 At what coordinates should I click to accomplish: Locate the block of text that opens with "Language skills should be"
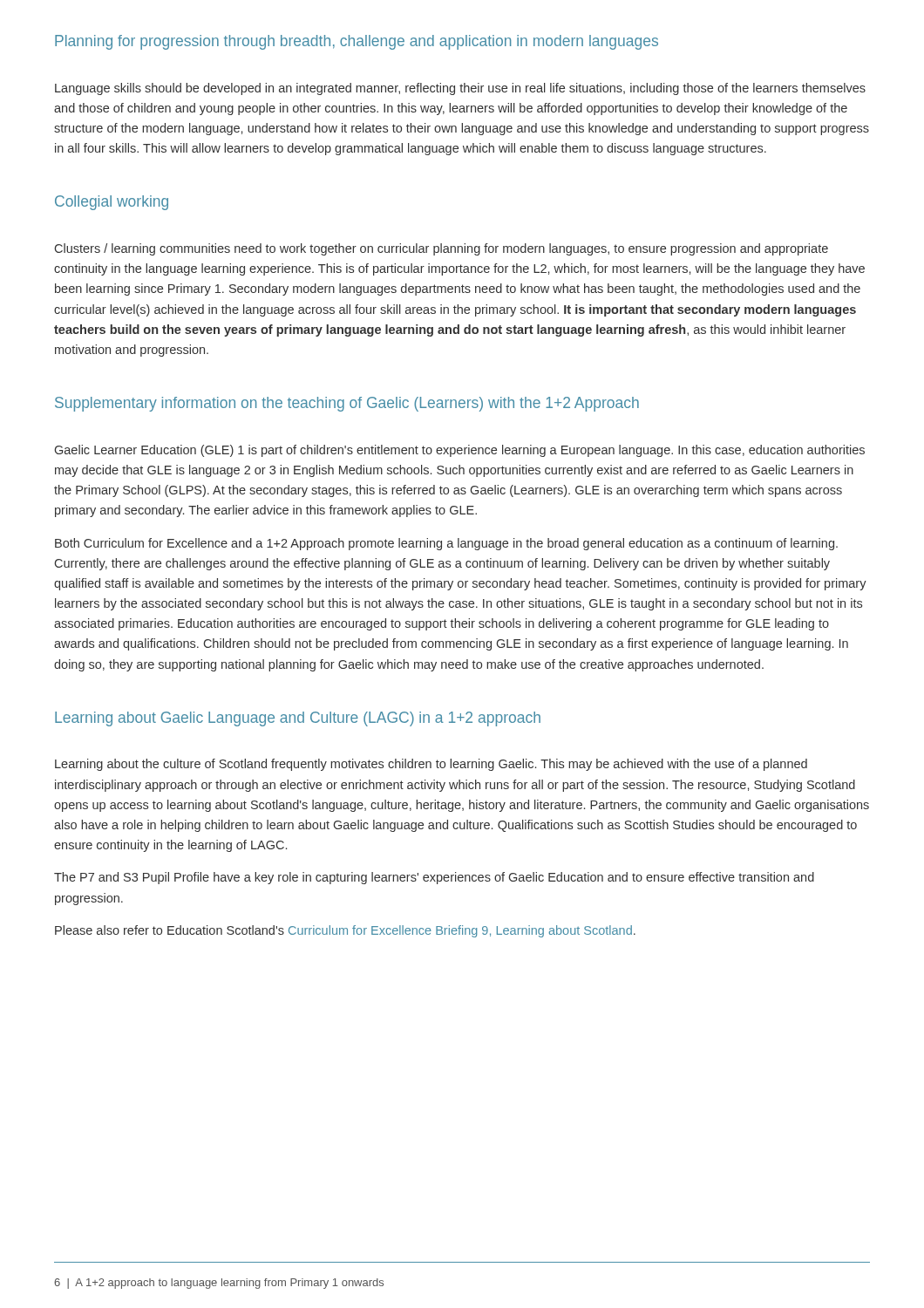[x=462, y=119]
